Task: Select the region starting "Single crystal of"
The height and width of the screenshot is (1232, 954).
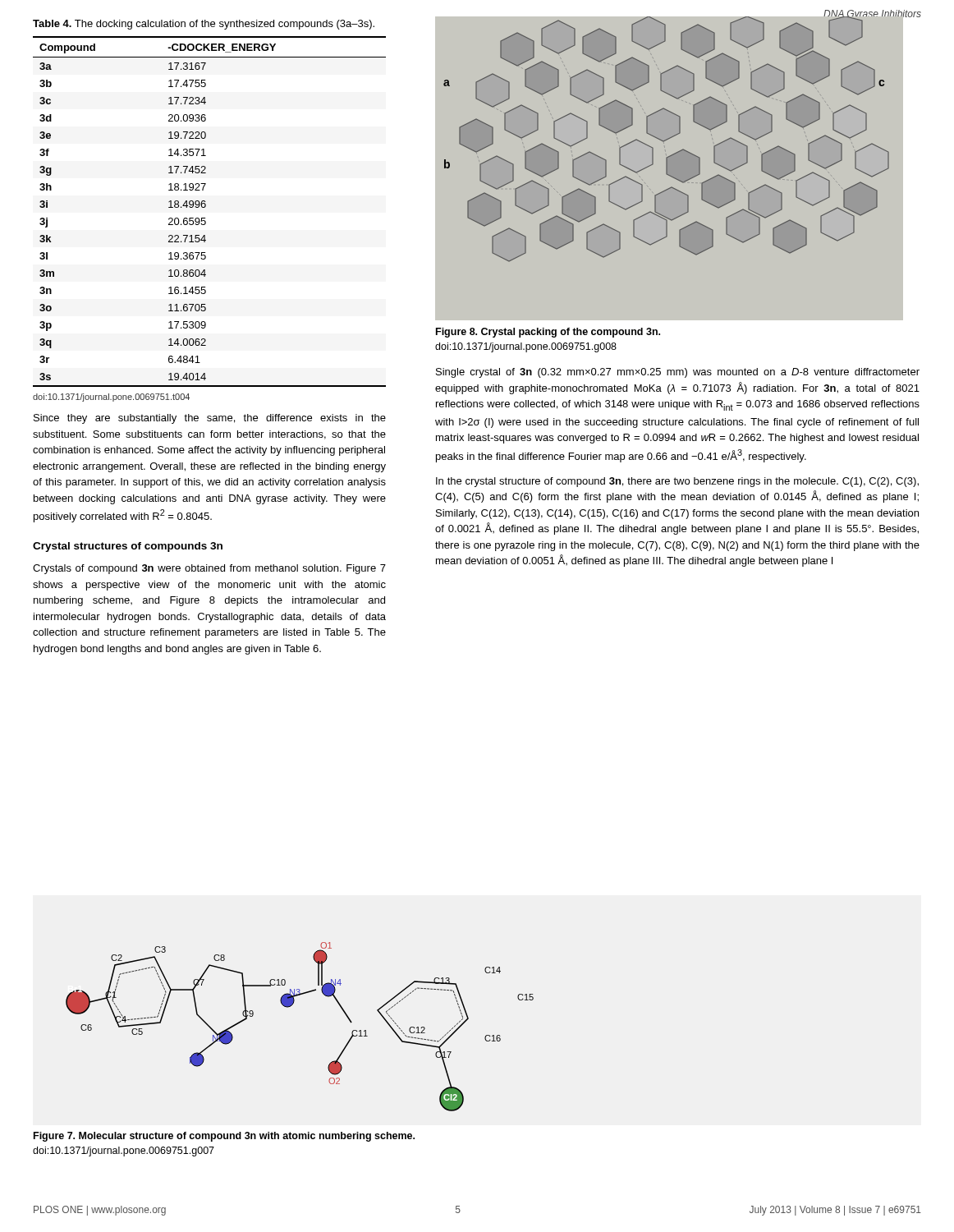Action: [677, 414]
